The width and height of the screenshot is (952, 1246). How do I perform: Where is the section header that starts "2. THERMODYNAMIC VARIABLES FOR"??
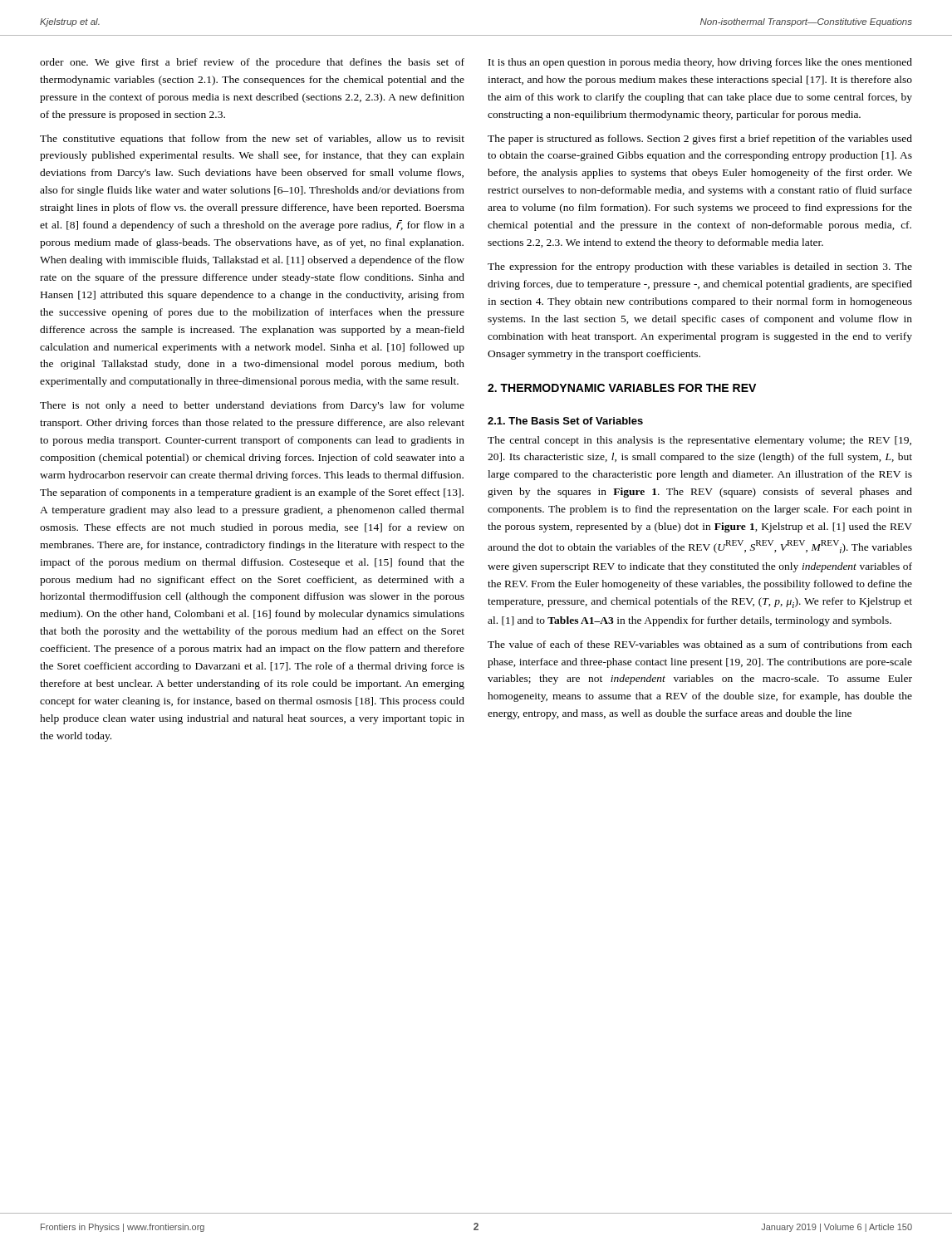700,388
